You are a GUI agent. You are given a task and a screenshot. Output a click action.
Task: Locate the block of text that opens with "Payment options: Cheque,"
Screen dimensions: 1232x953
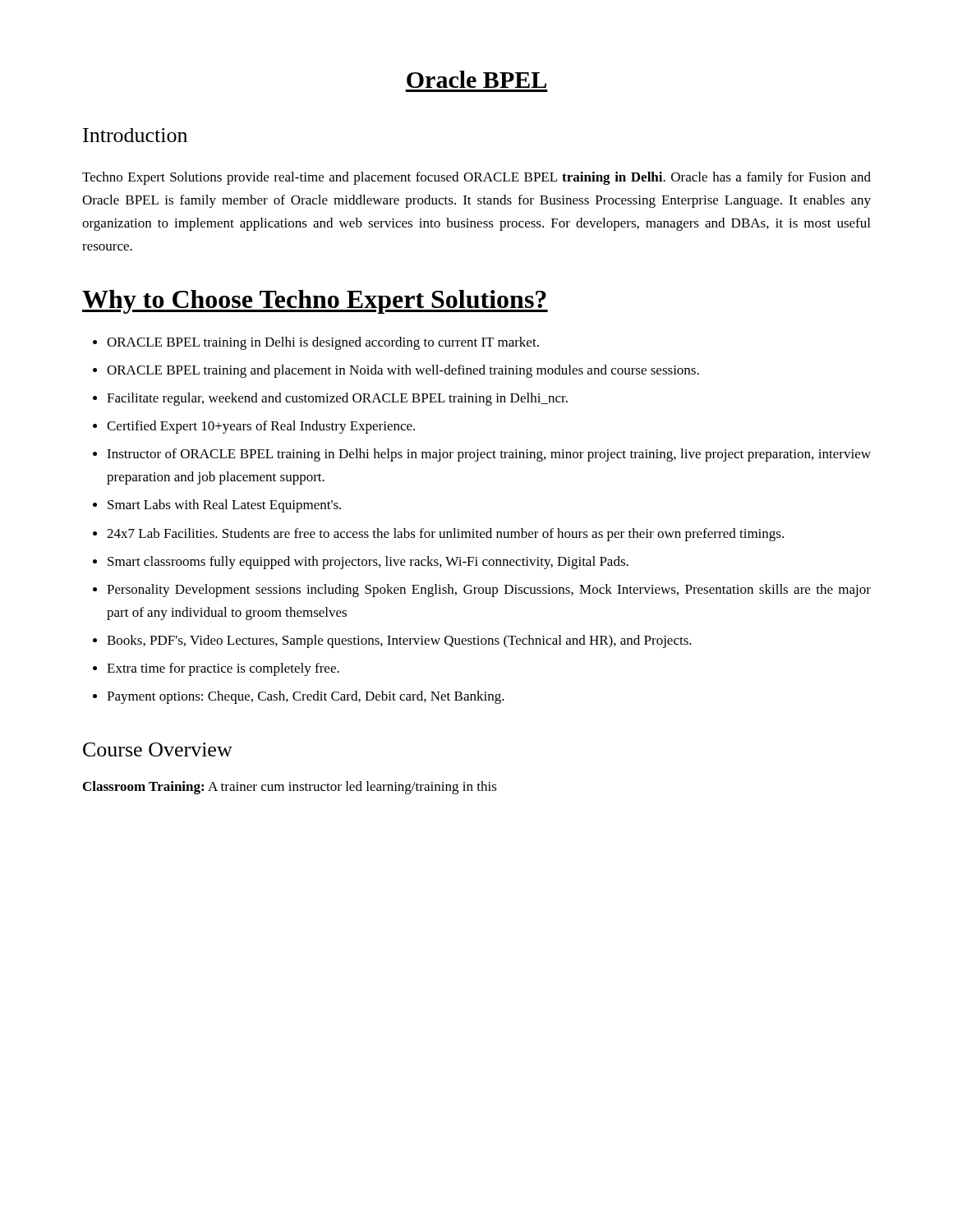point(489,696)
